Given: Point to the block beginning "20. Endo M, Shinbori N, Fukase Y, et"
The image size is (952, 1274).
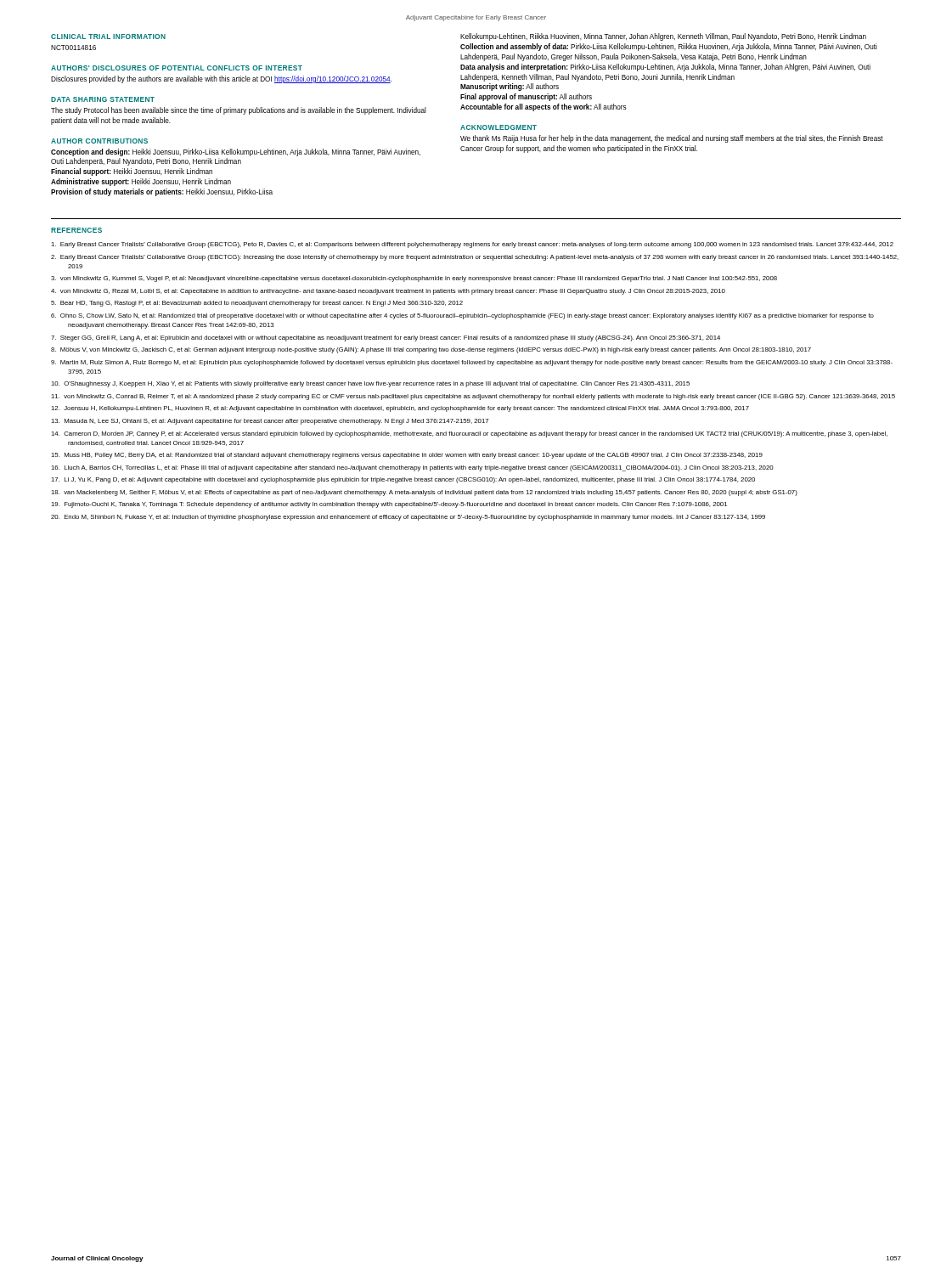Looking at the screenshot, I should pos(408,517).
